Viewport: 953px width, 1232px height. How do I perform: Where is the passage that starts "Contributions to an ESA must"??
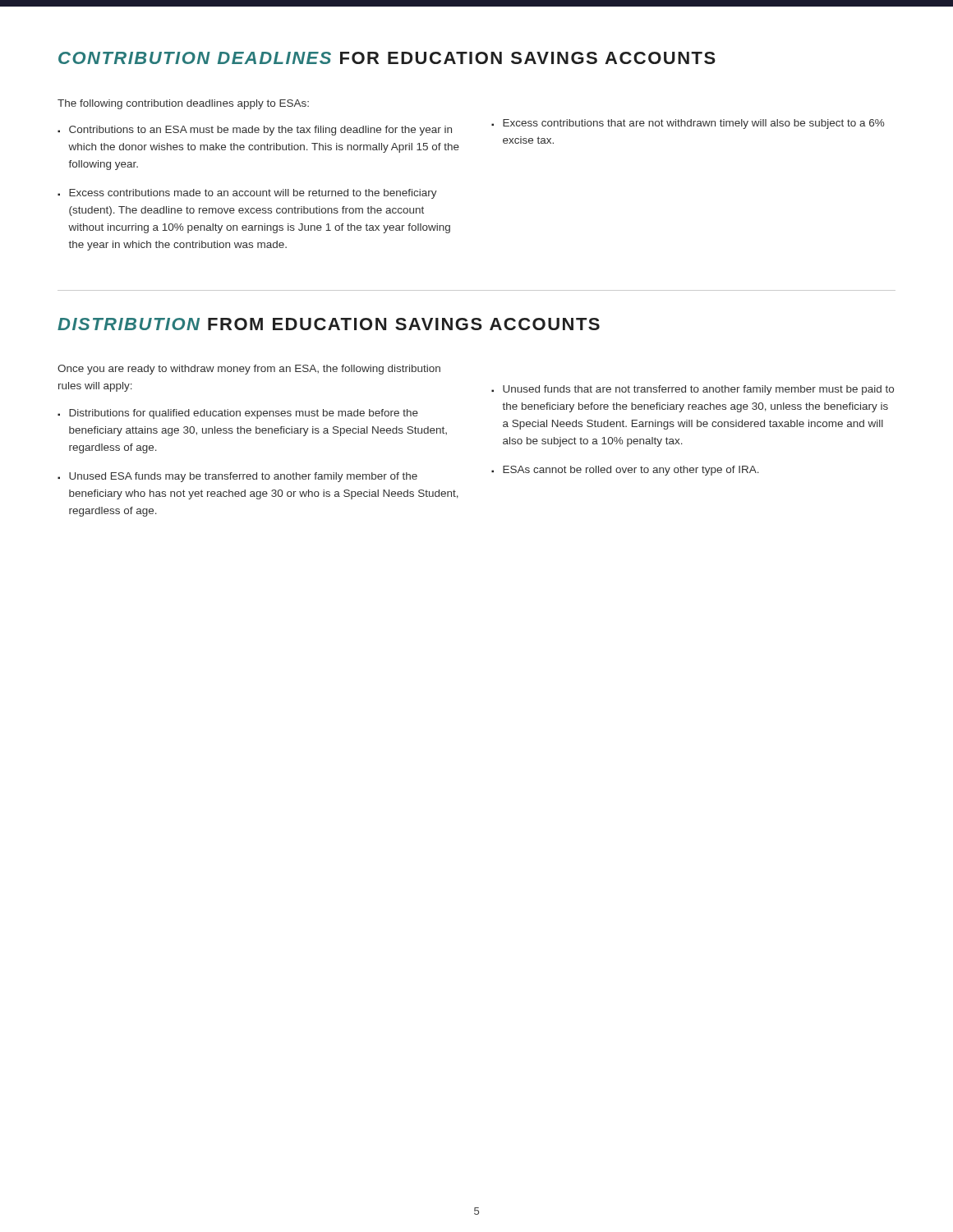[264, 147]
